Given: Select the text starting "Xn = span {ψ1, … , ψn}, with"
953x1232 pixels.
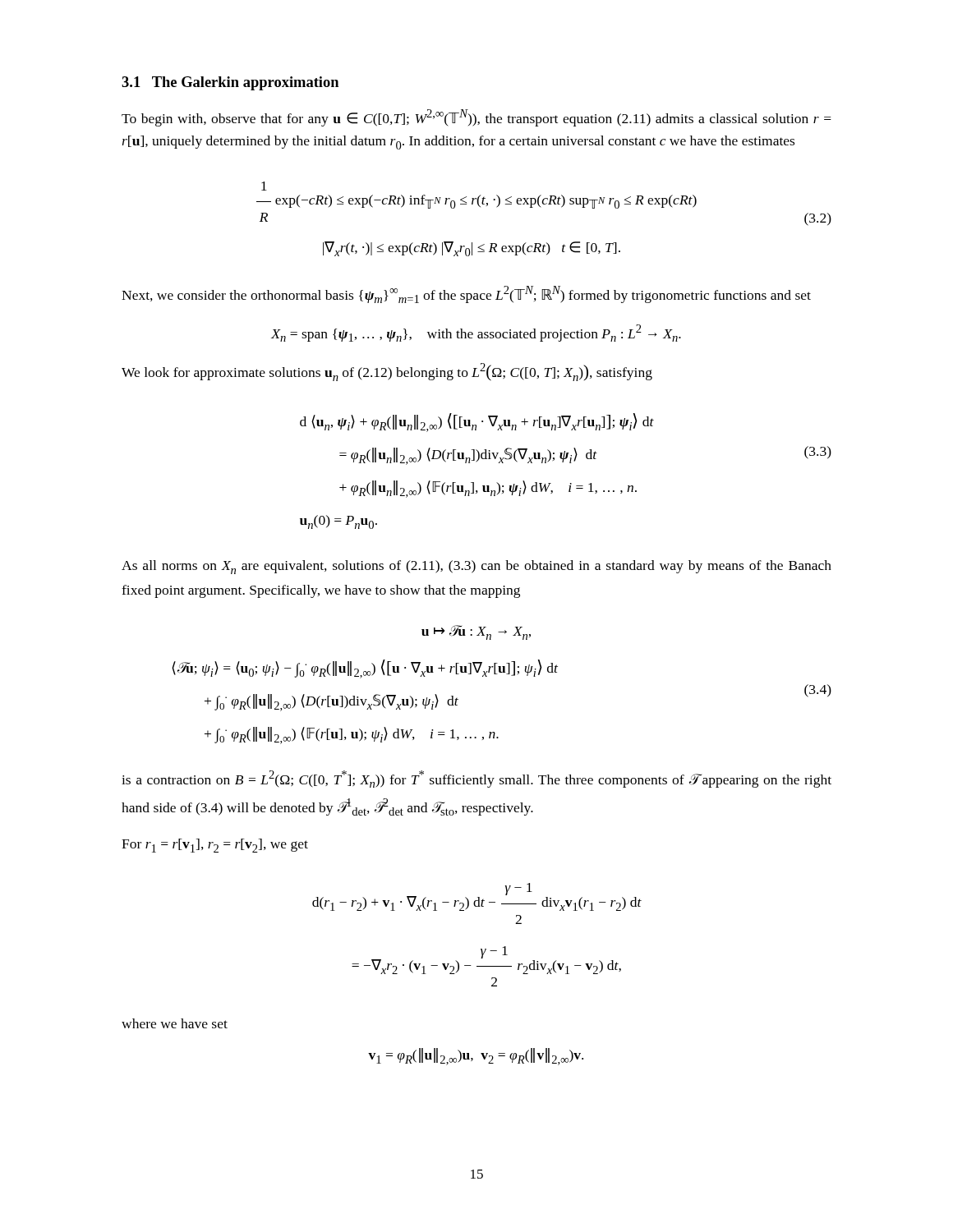Looking at the screenshot, I should [x=476, y=333].
